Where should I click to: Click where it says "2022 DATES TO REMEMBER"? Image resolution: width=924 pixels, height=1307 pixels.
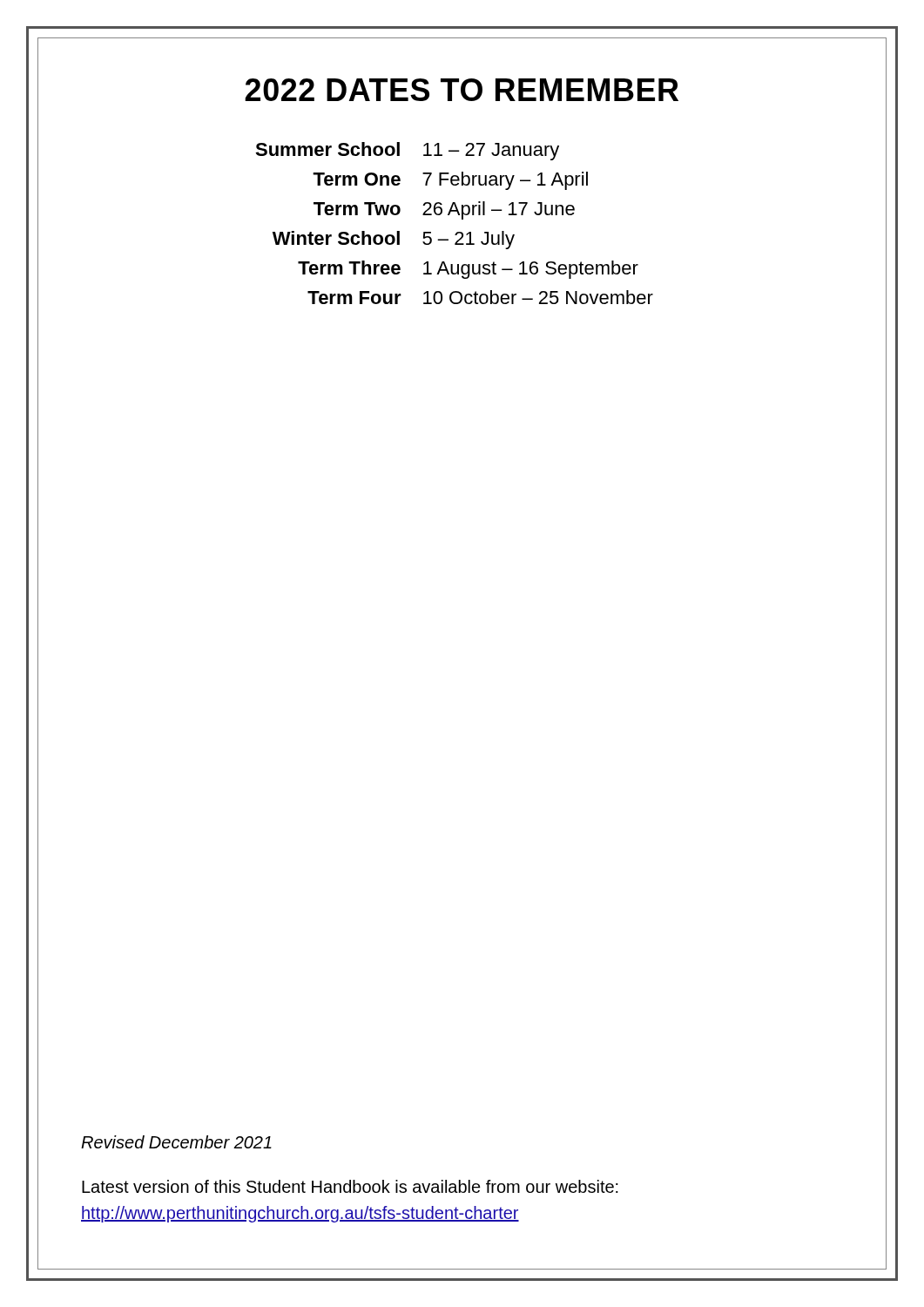[x=462, y=91]
